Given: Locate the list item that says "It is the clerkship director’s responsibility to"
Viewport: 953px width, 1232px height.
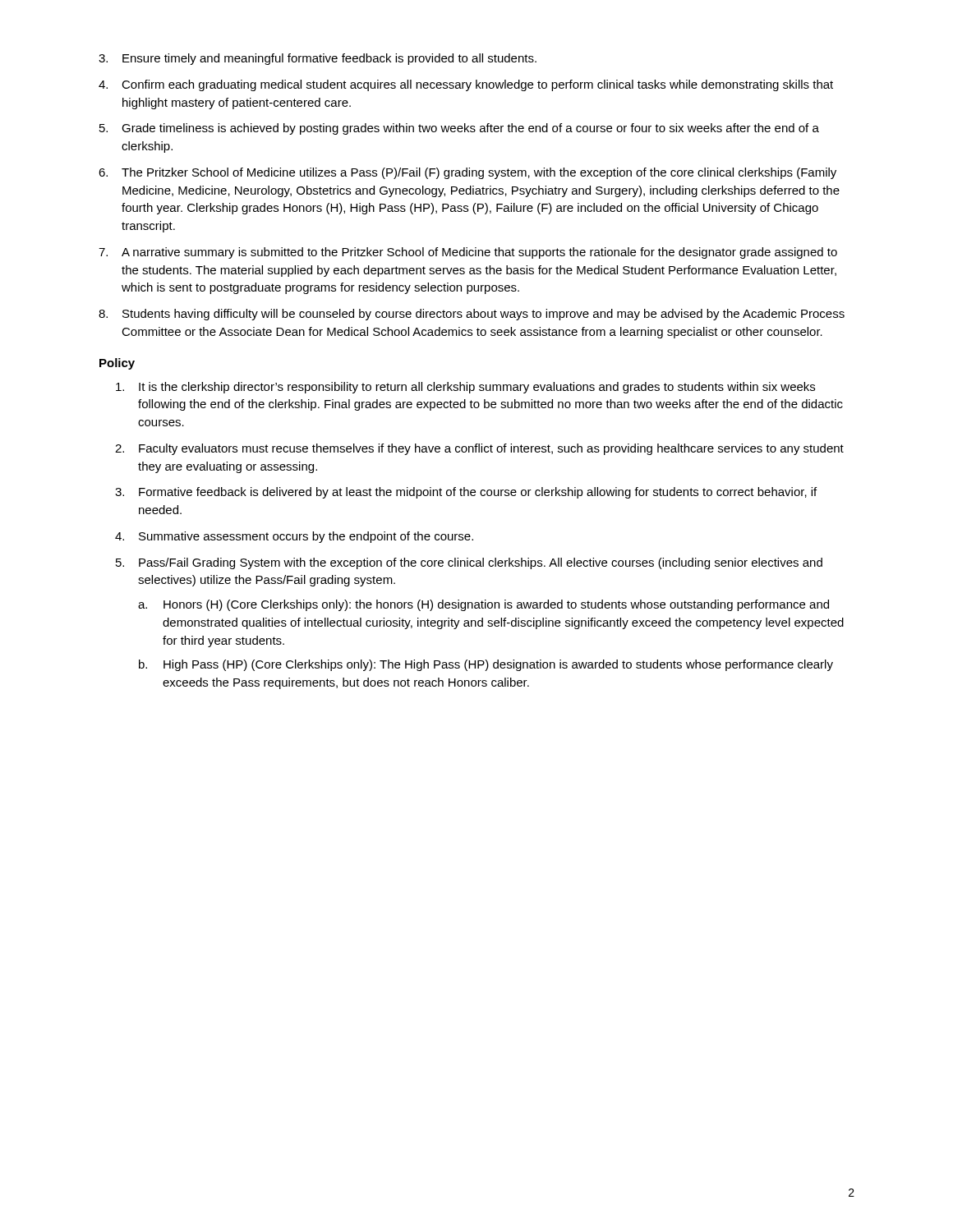Looking at the screenshot, I should coord(485,404).
